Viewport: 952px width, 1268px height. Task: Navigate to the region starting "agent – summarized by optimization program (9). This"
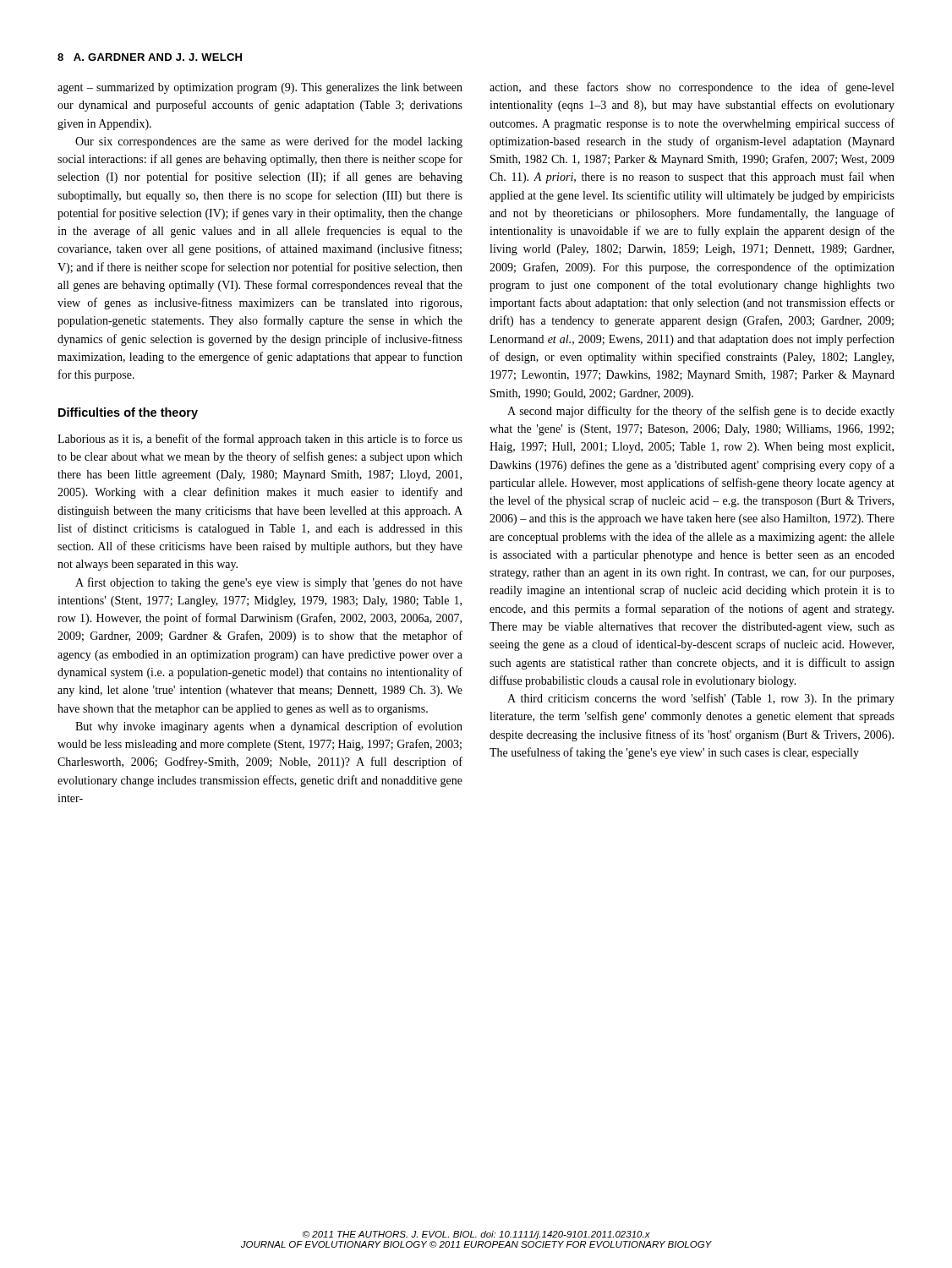coord(260,231)
